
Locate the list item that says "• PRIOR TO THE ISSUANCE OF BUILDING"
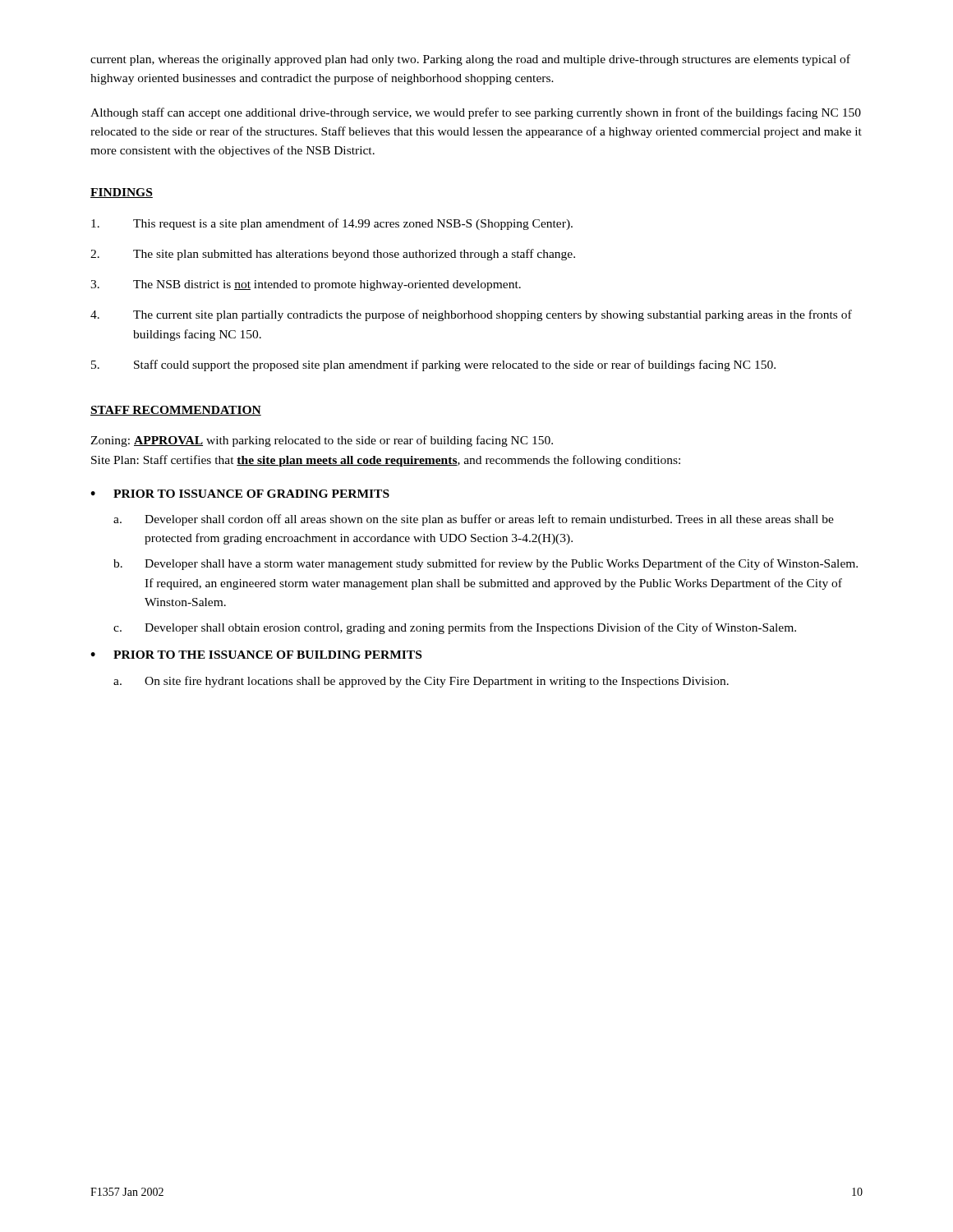[256, 655]
